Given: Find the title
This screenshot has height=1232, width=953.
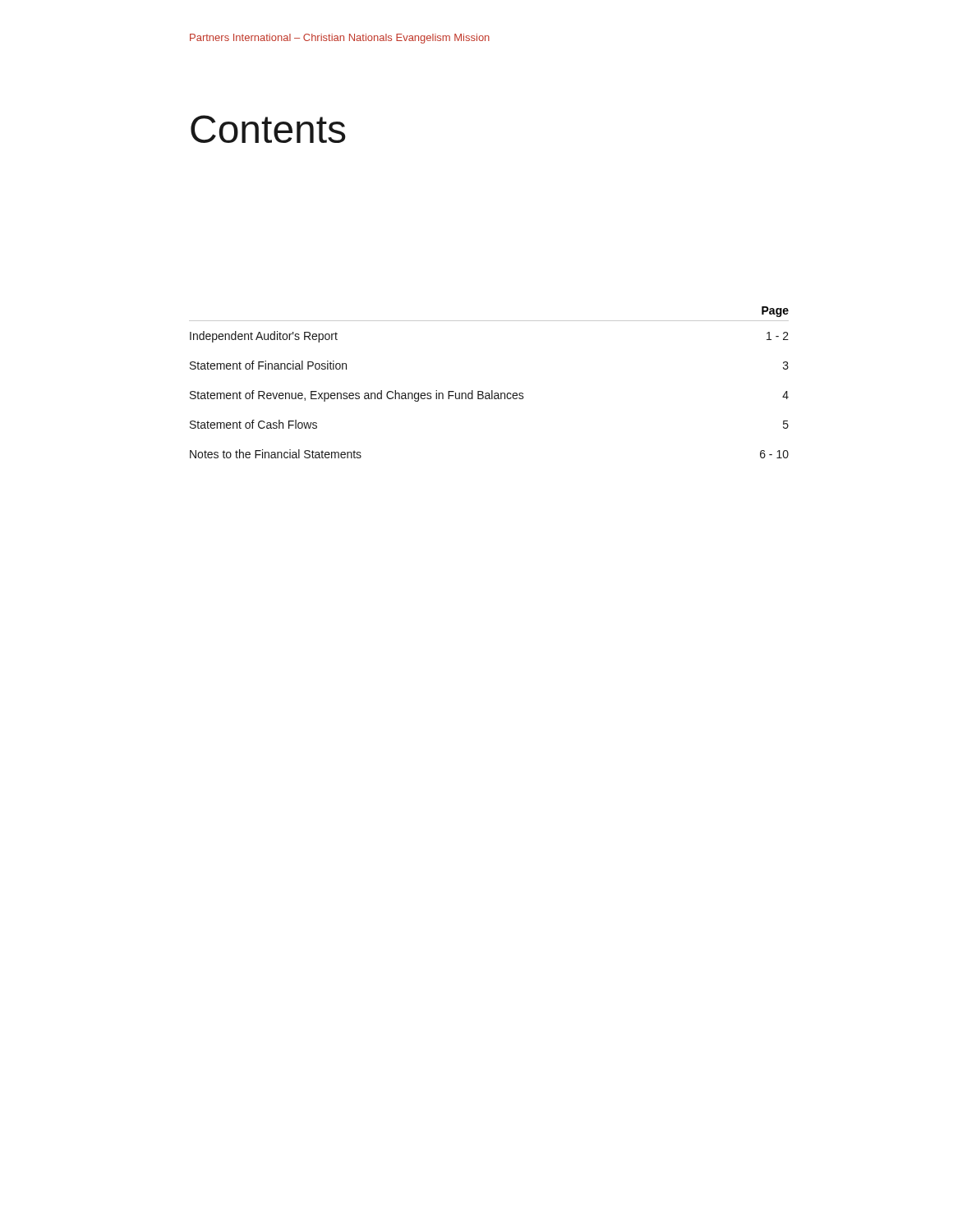Looking at the screenshot, I should 268,129.
